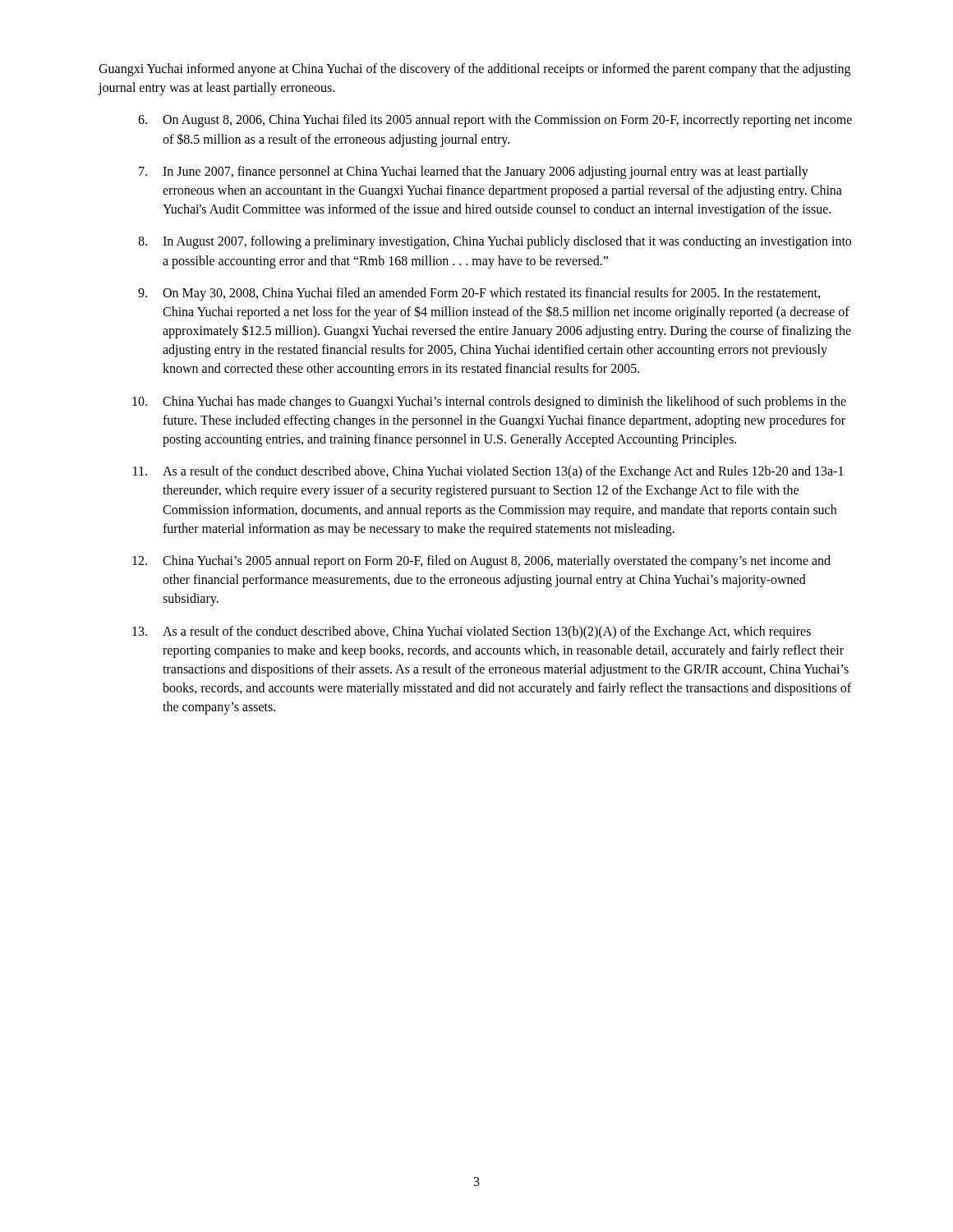Click on the text block that reads "China Yuchai has made changes to"
Viewport: 953px width, 1232px height.
point(476,420)
